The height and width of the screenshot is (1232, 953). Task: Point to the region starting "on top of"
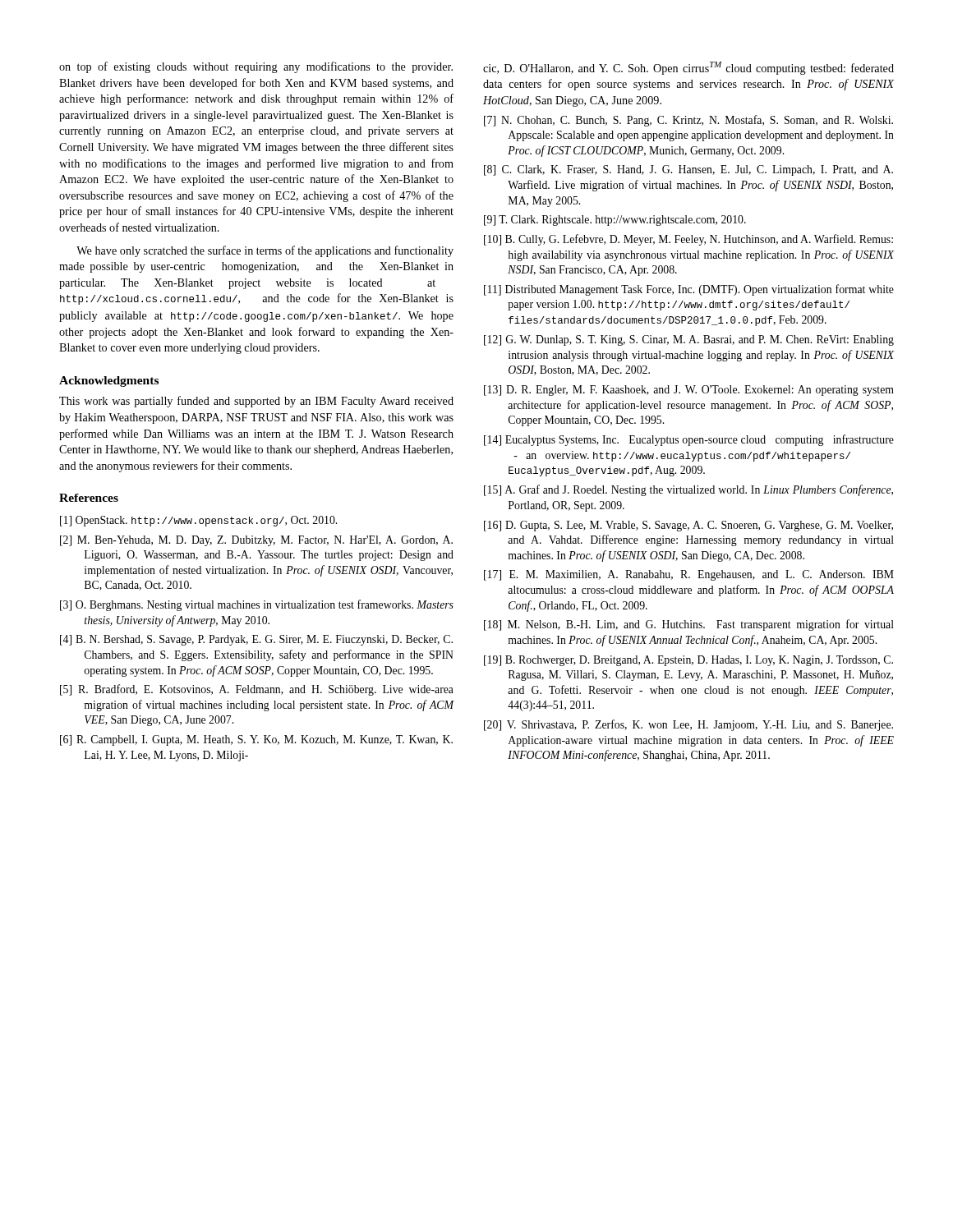pos(256,148)
